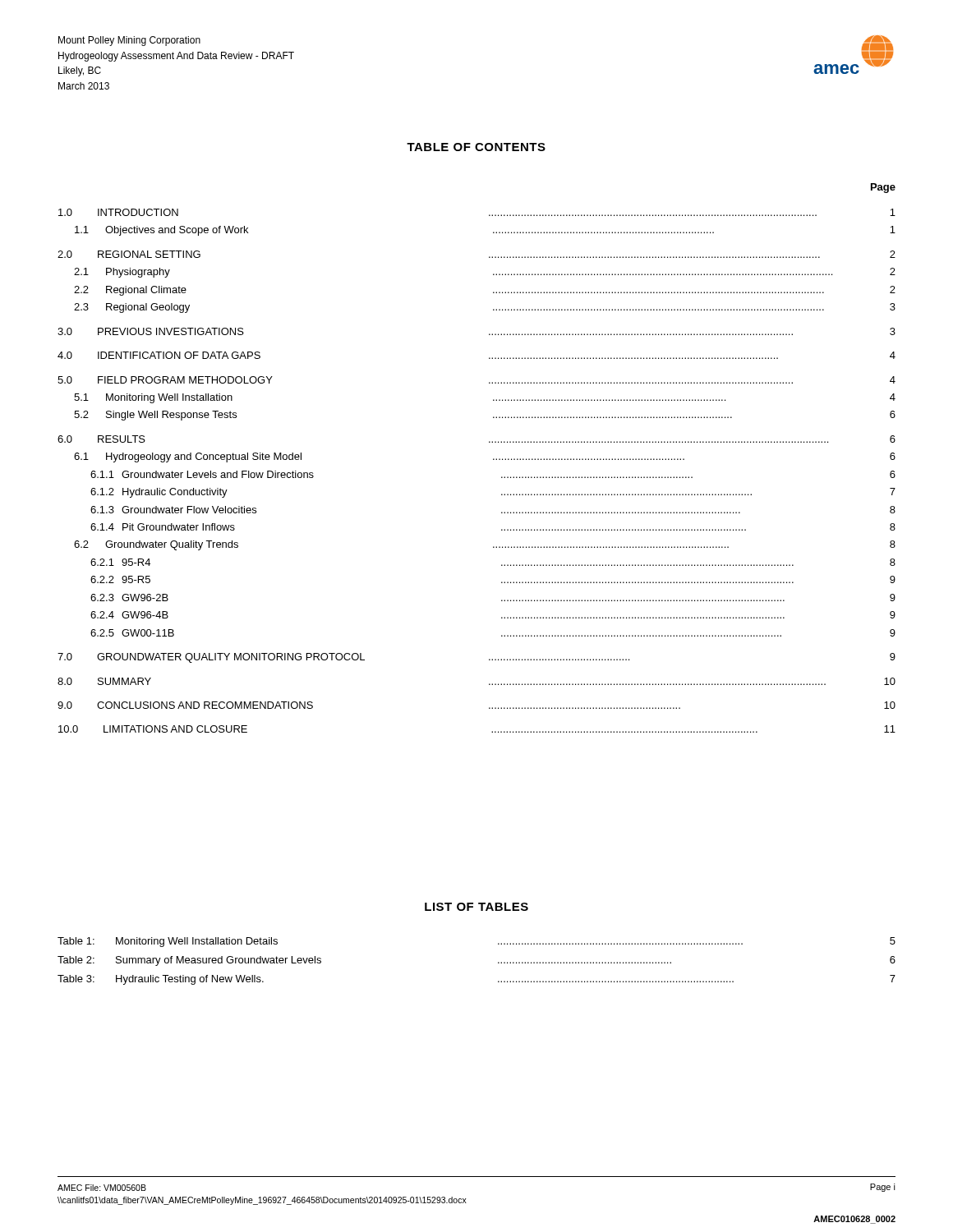Point to the text starting "6.1.4 Pit Groundwater Inflows"
The image size is (953, 1232).
click(x=102, y=527)
